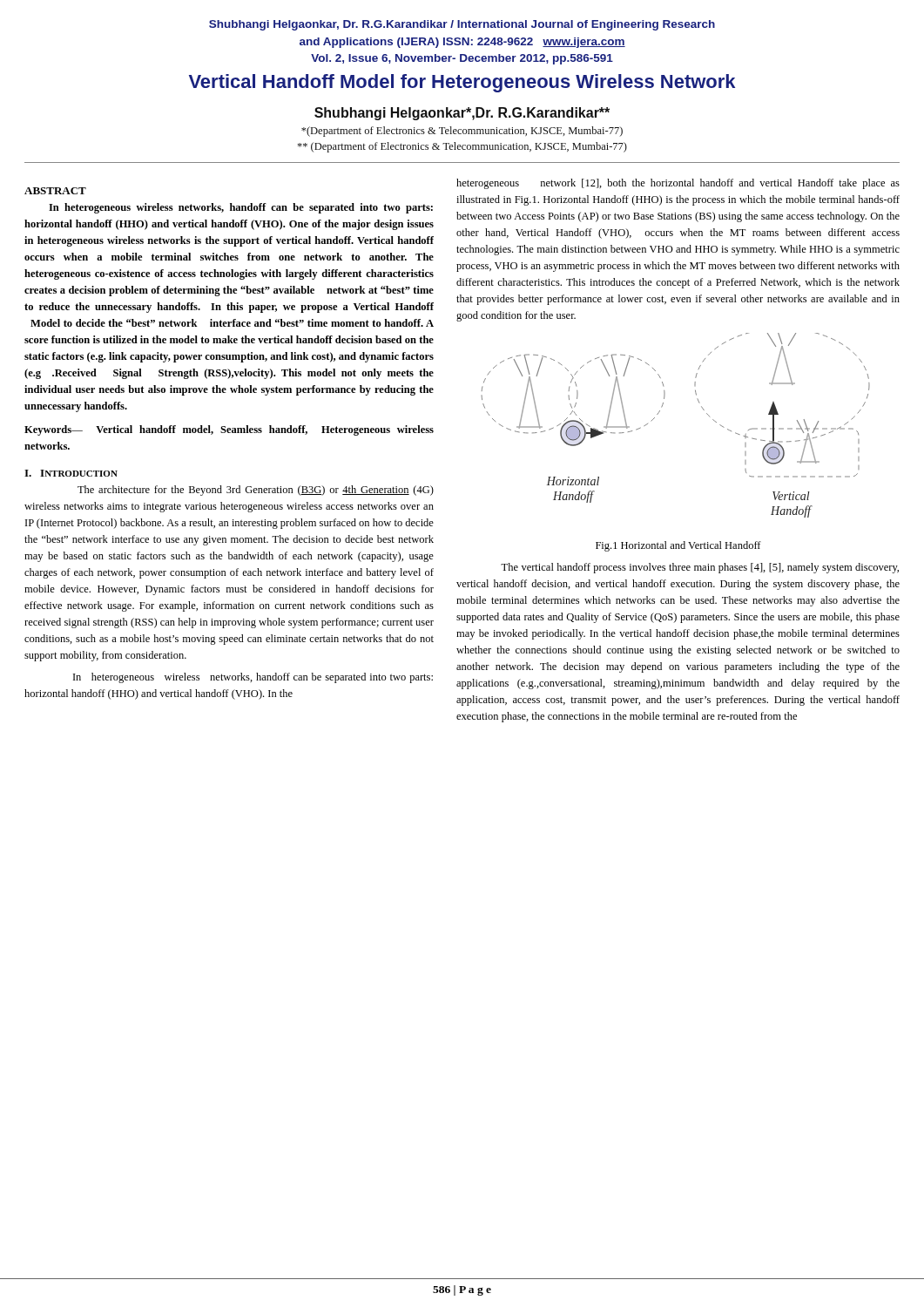Locate the block of text that opens with "The vertical handoff process involves three main"
Image resolution: width=924 pixels, height=1307 pixels.
coord(678,642)
